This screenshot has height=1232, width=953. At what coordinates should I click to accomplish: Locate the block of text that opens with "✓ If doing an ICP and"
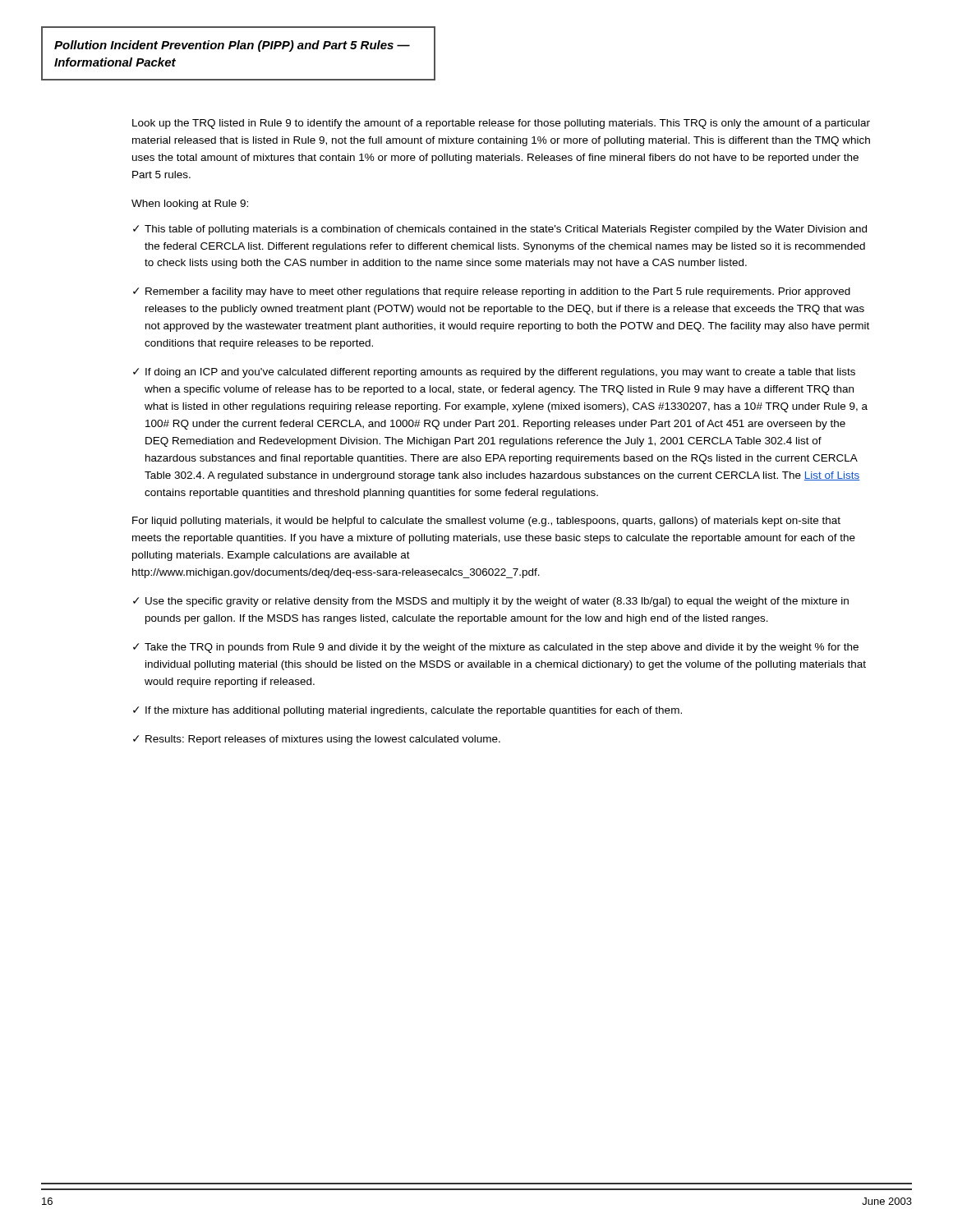tap(501, 433)
